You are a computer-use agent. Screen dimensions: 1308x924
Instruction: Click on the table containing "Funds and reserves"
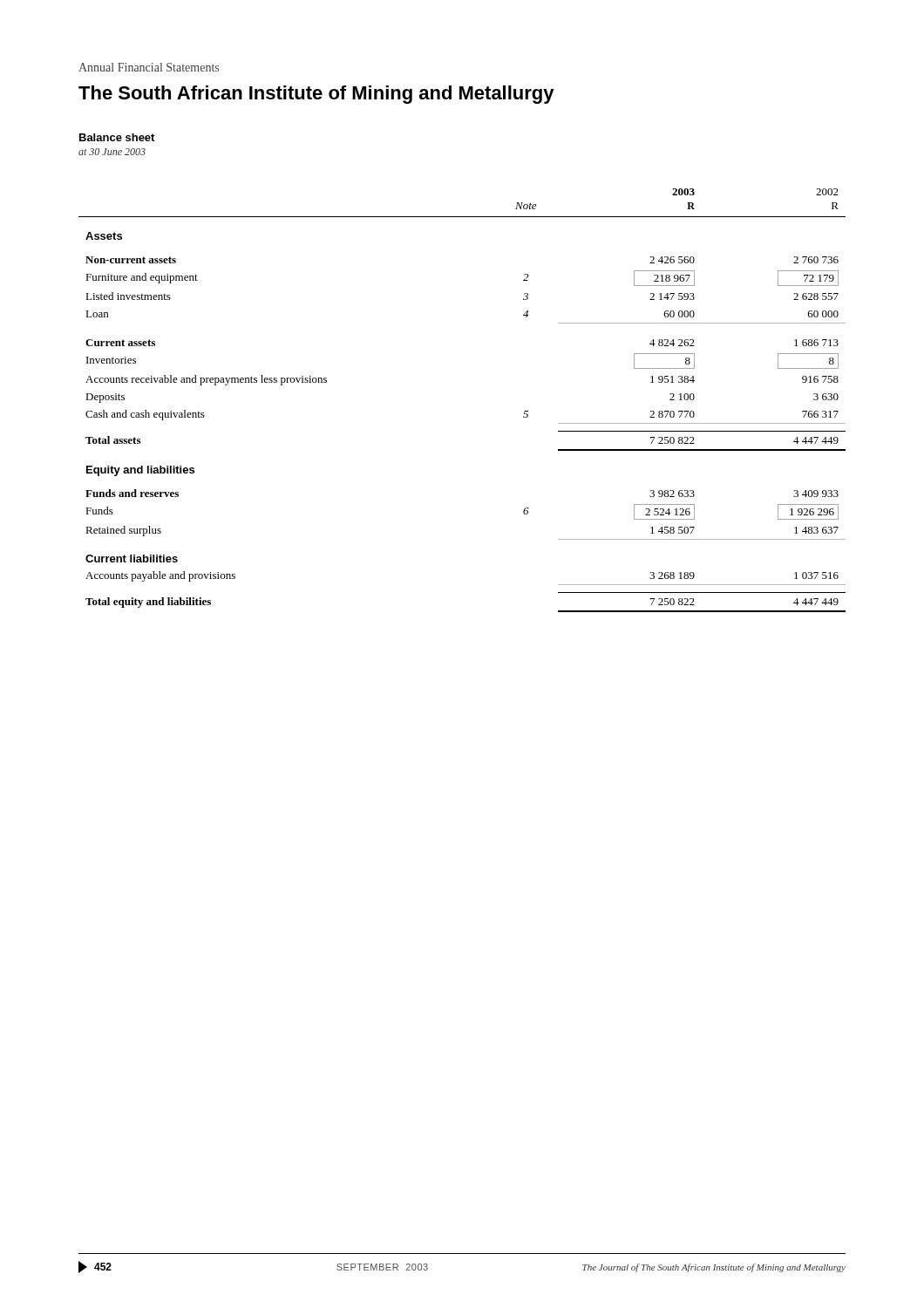pyautogui.click(x=462, y=397)
